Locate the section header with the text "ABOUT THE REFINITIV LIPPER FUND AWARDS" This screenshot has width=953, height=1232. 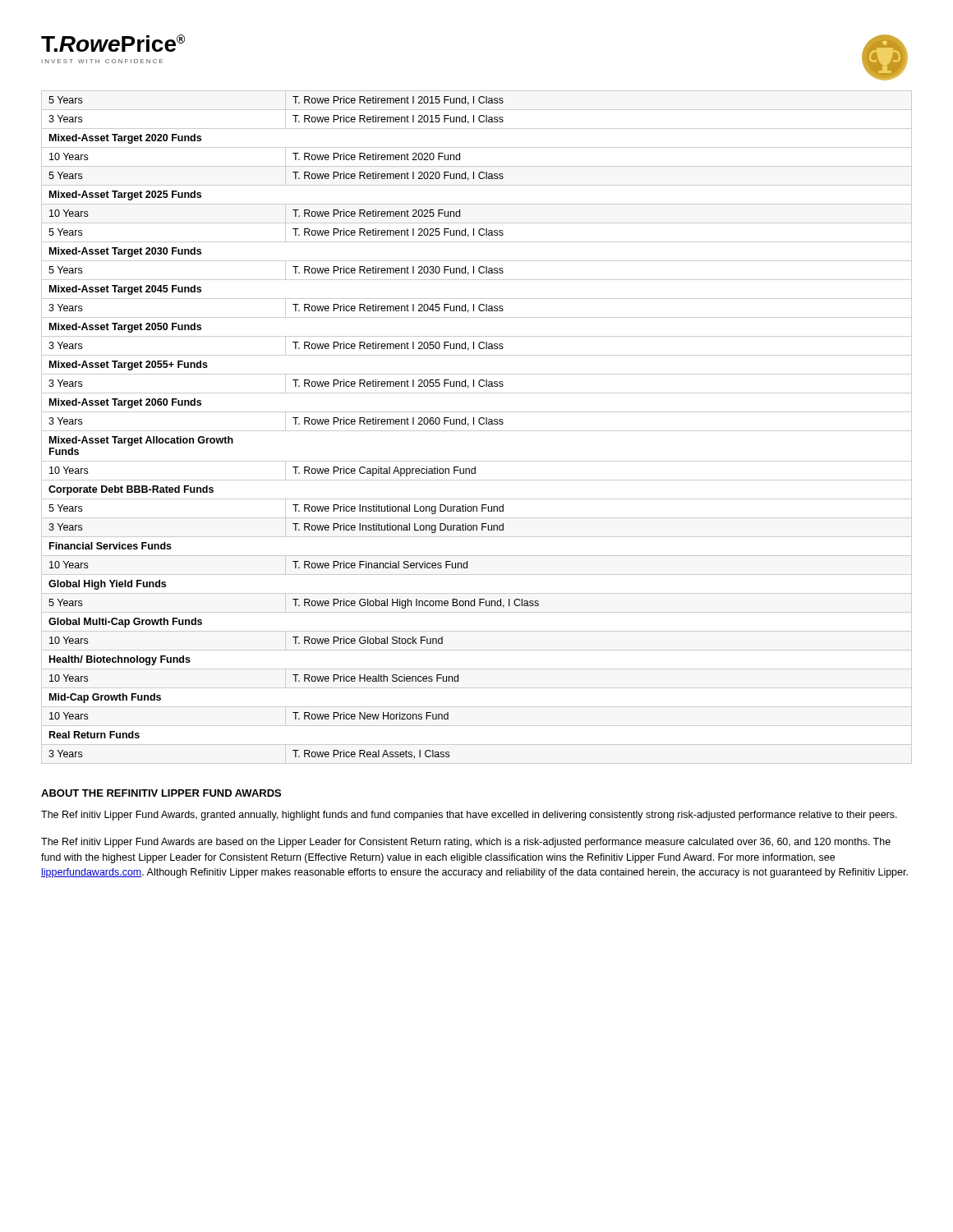click(161, 793)
